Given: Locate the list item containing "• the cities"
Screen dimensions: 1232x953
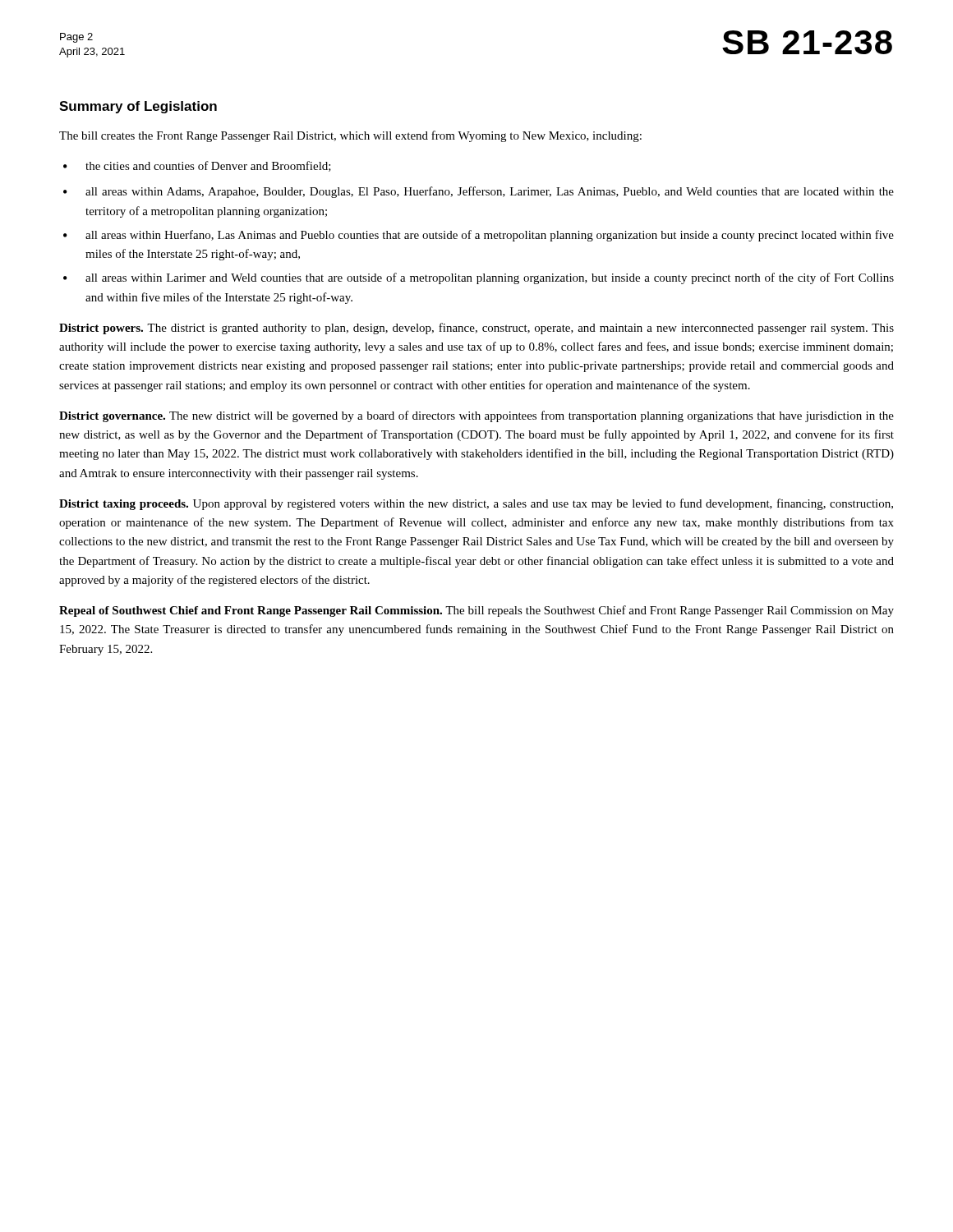Looking at the screenshot, I should point(197,166).
